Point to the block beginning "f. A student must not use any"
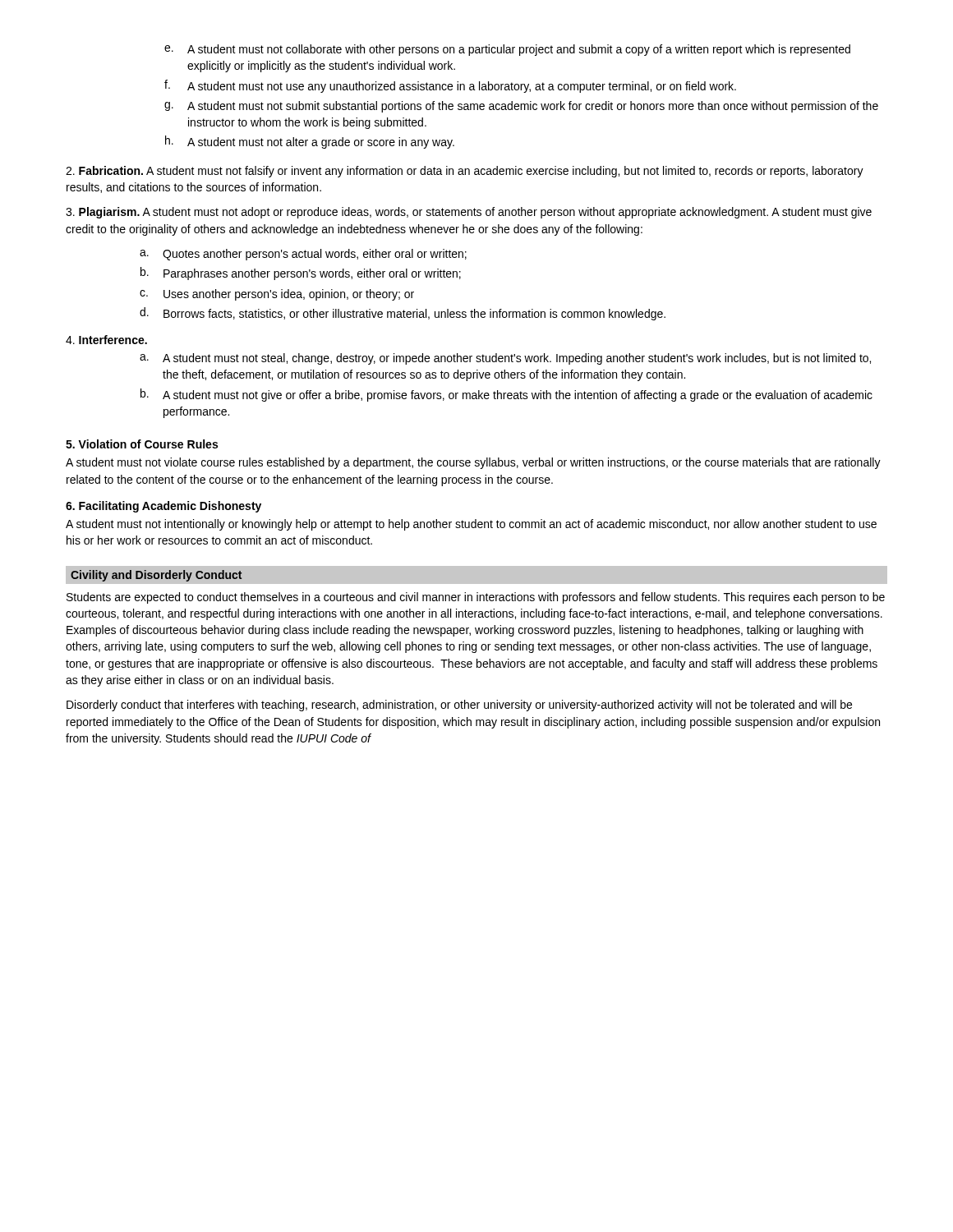Image resolution: width=953 pixels, height=1232 pixels. pos(526,86)
